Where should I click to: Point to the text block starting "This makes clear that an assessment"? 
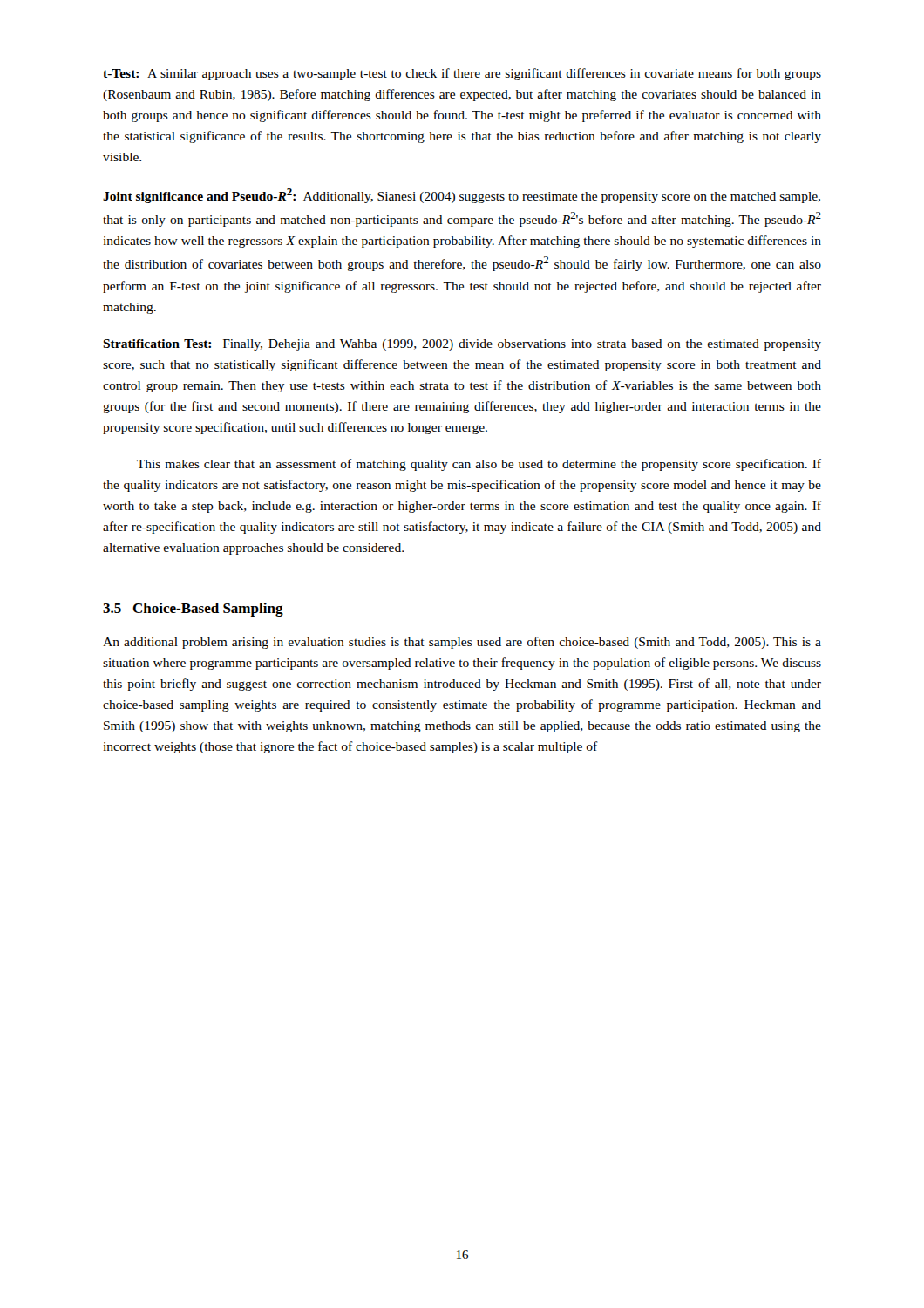pos(462,505)
